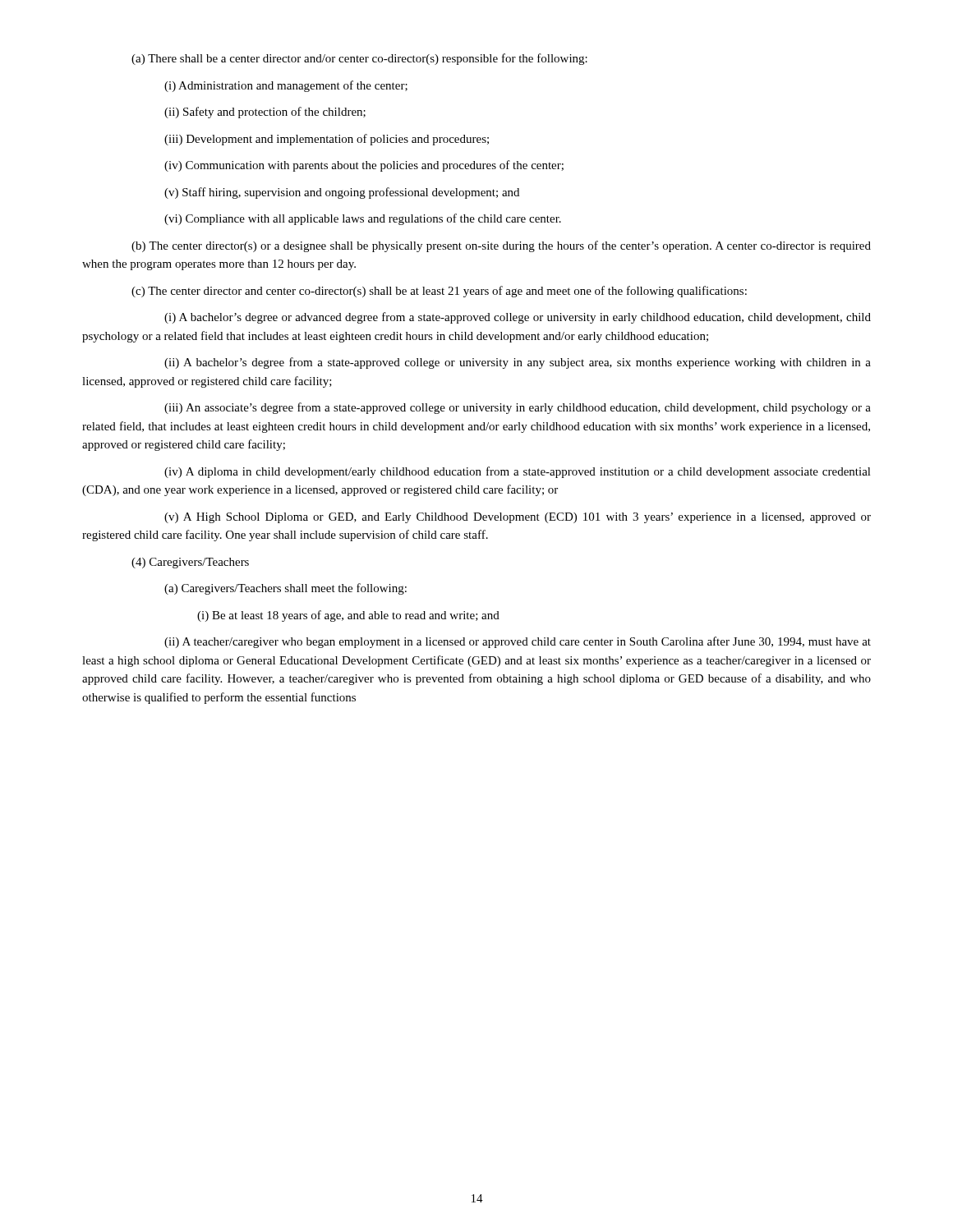Point to "(4) Caregivers/Teachers"

tap(190, 561)
